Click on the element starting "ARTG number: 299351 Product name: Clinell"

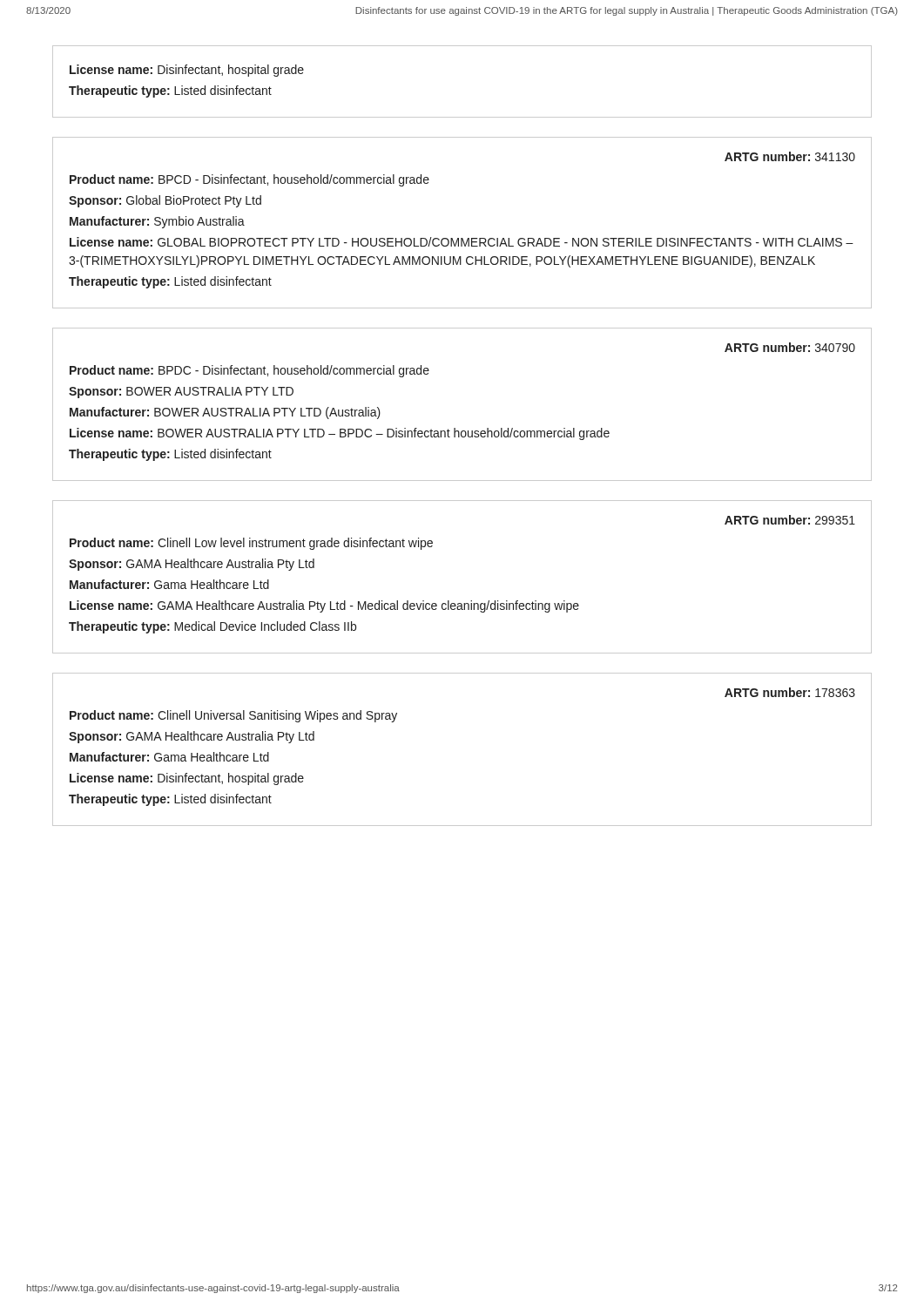tap(790, 520)
